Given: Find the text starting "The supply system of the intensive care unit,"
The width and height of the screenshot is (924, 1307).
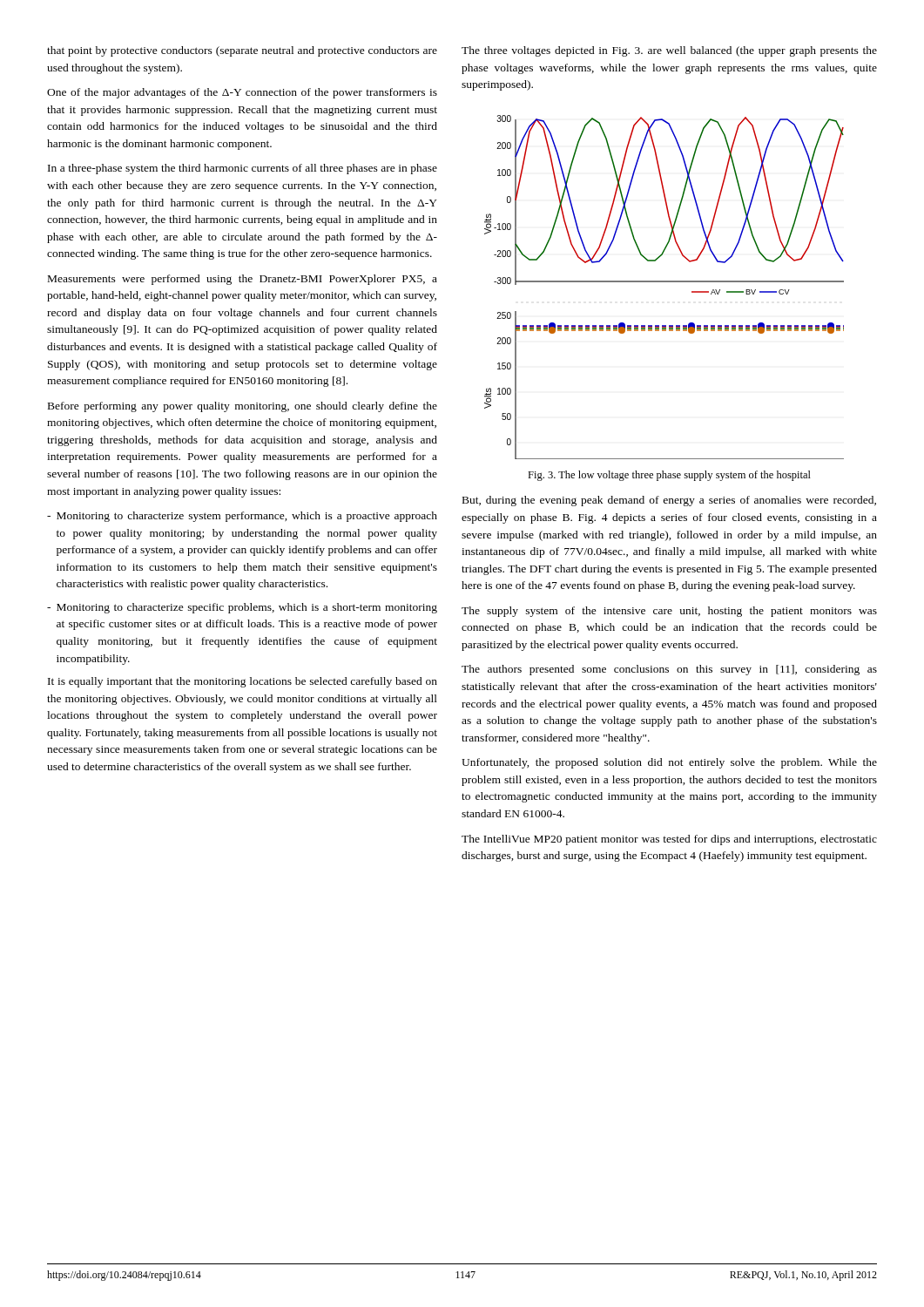Looking at the screenshot, I should click(x=669, y=627).
